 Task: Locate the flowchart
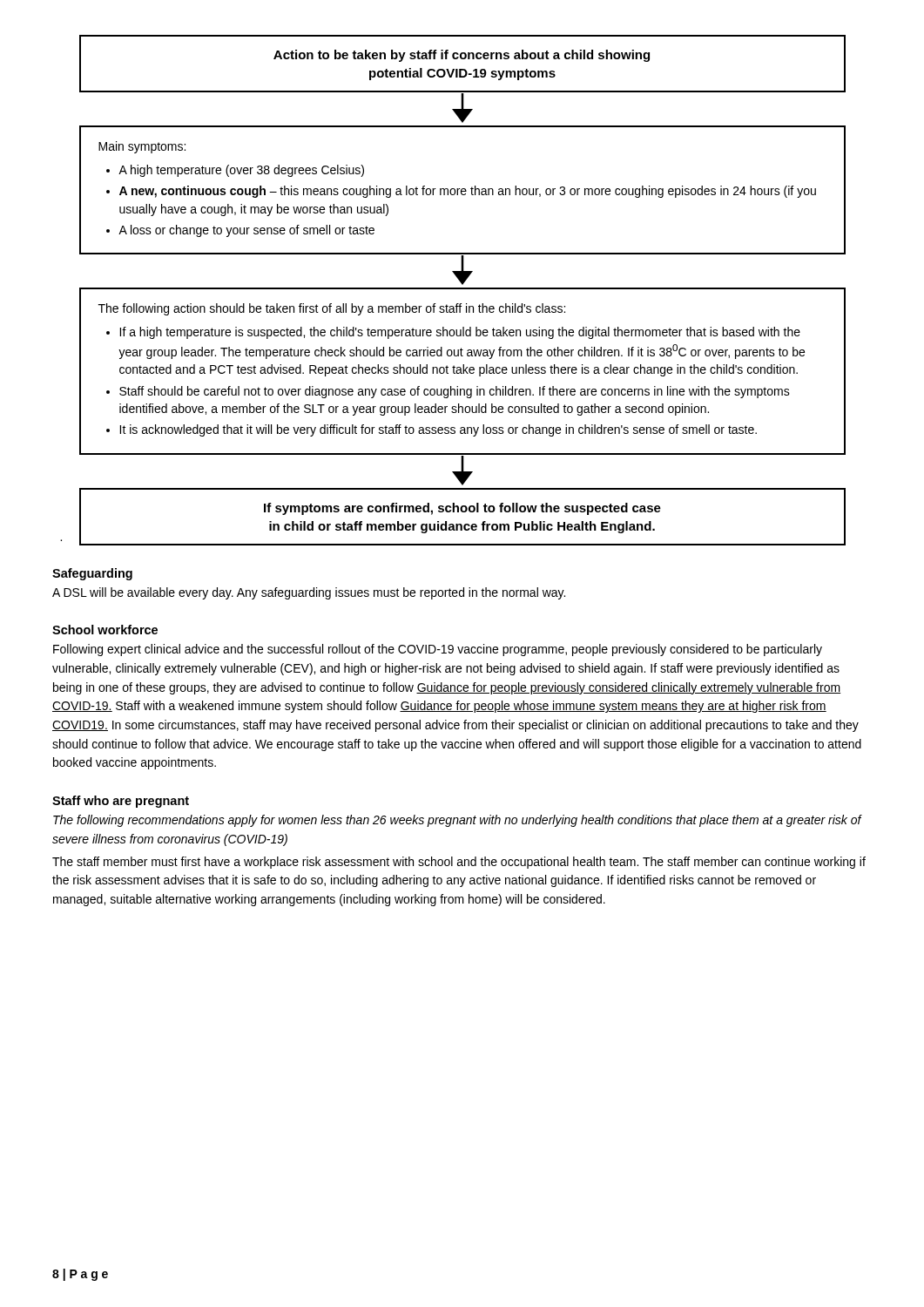462,290
